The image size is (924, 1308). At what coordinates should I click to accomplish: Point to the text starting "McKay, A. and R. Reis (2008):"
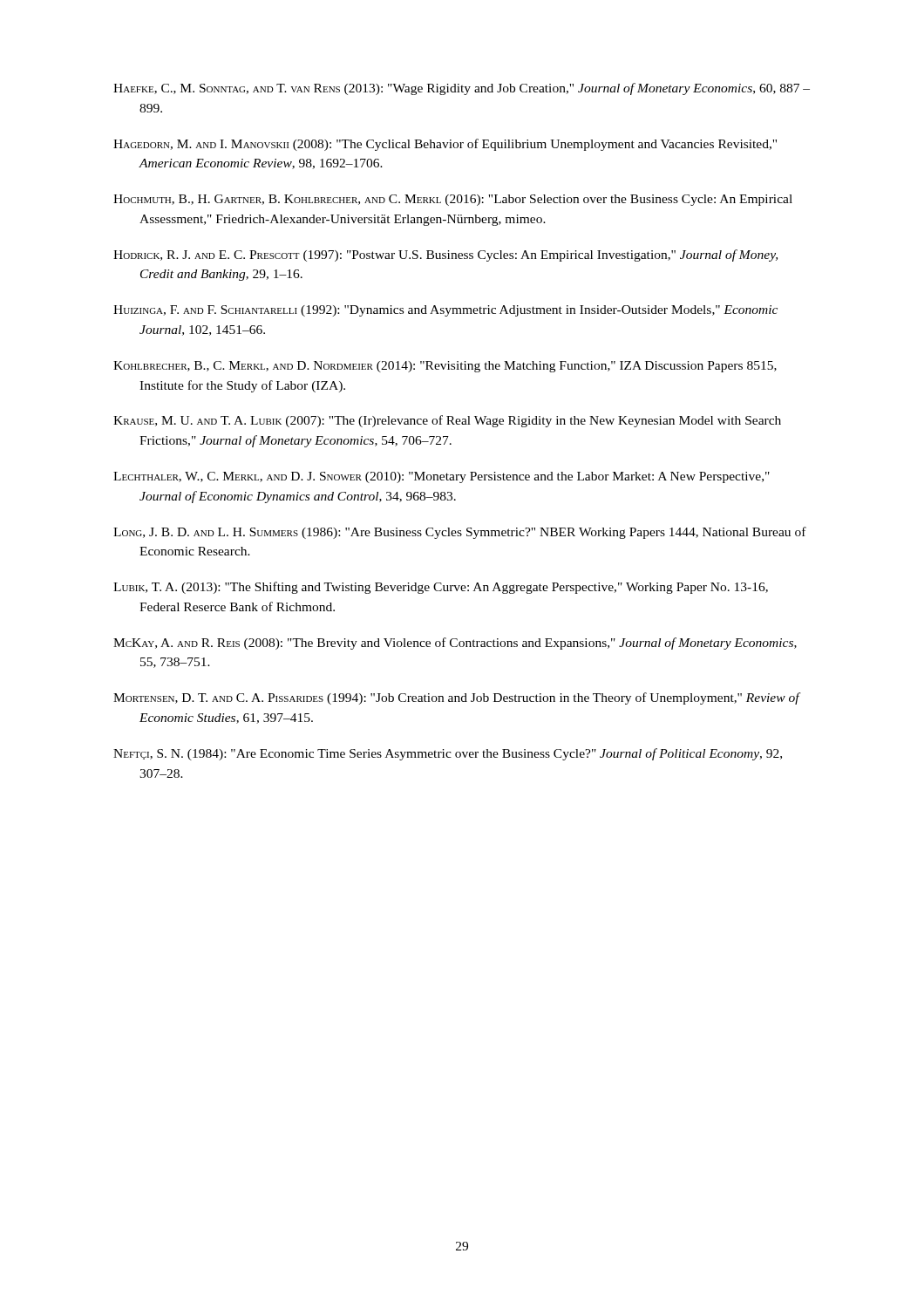point(455,652)
